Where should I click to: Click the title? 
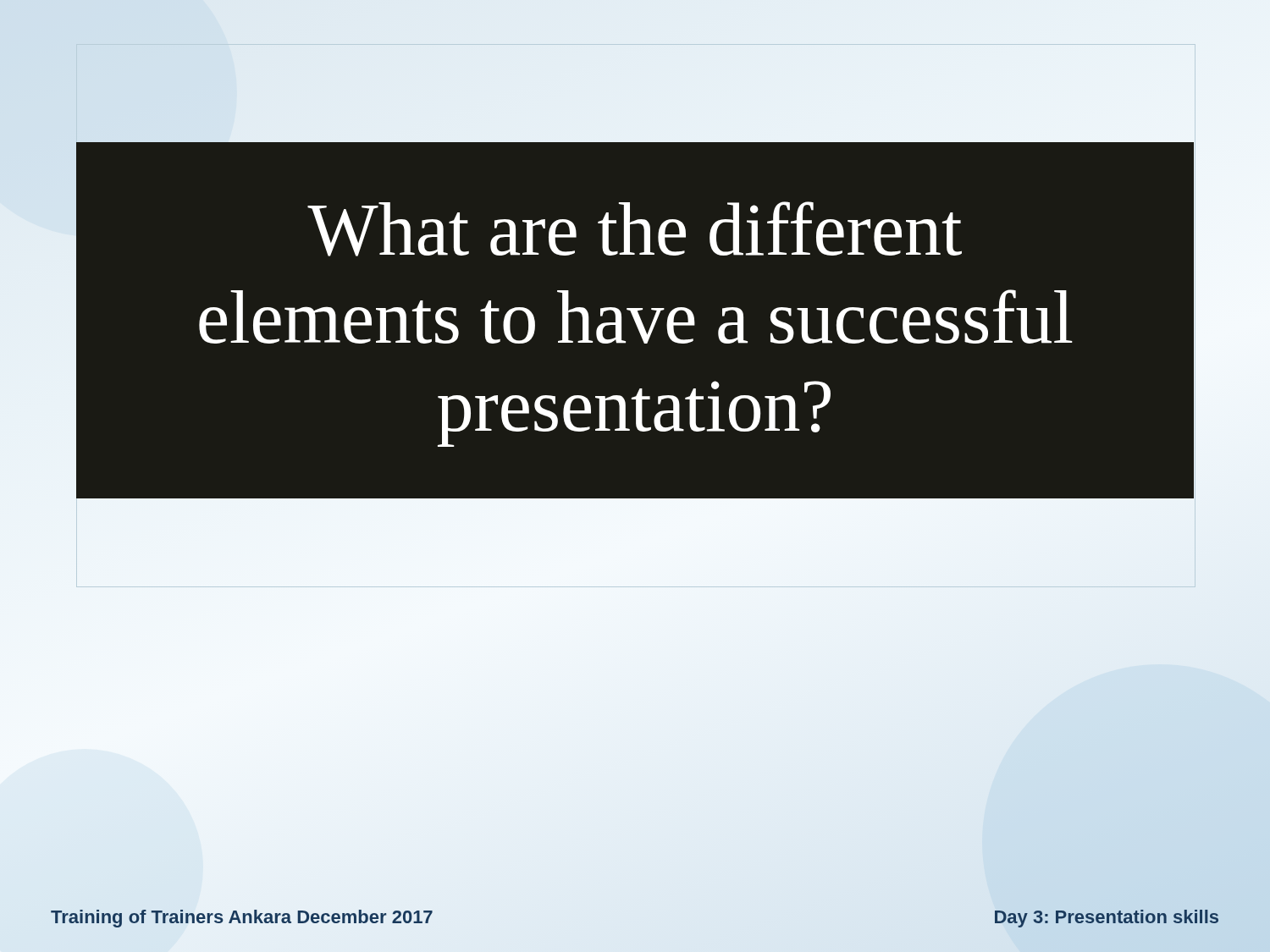(x=635, y=318)
